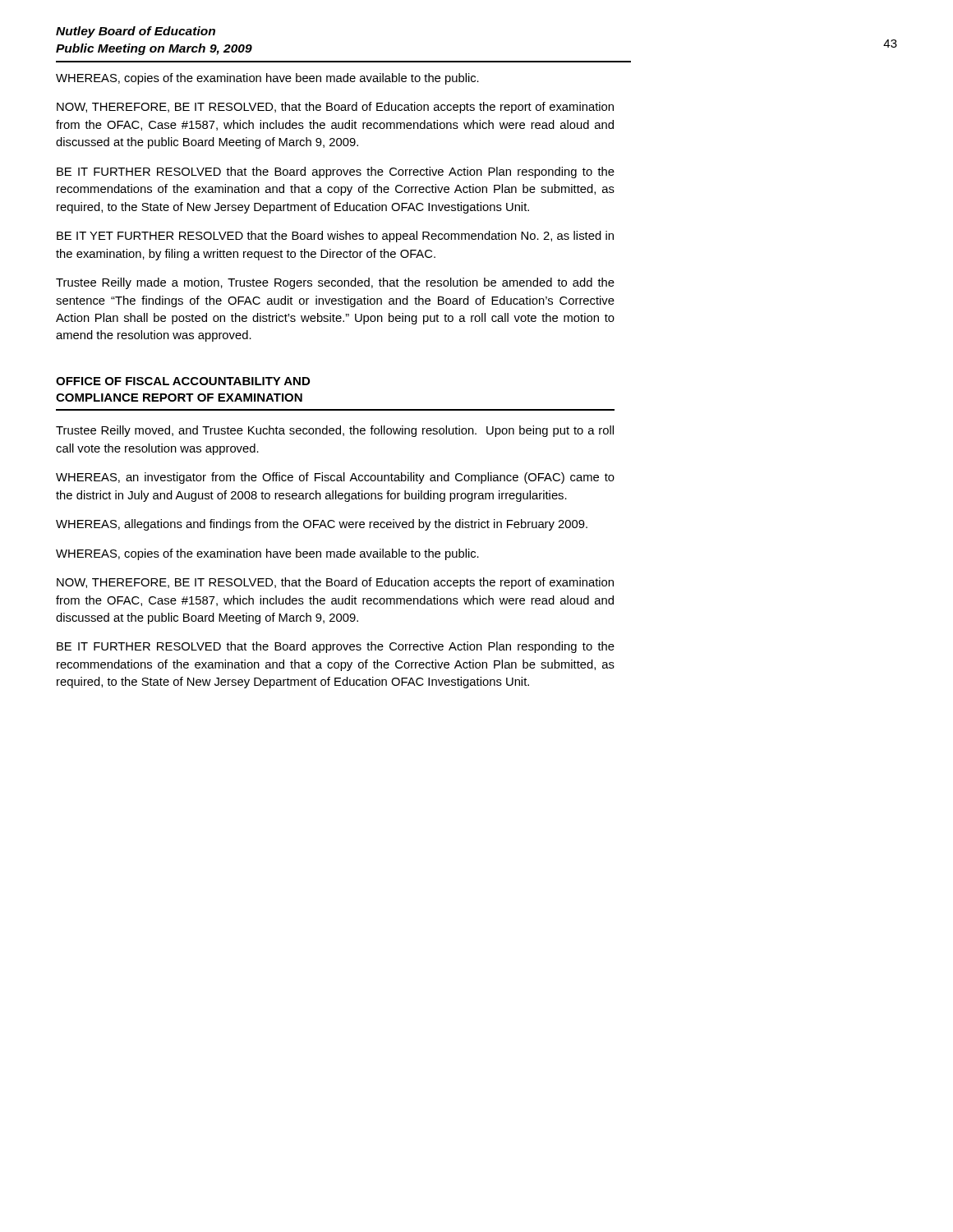Viewport: 953px width, 1232px height.
Task: Find the text starting "Trustee Reilly made"
Action: click(335, 309)
